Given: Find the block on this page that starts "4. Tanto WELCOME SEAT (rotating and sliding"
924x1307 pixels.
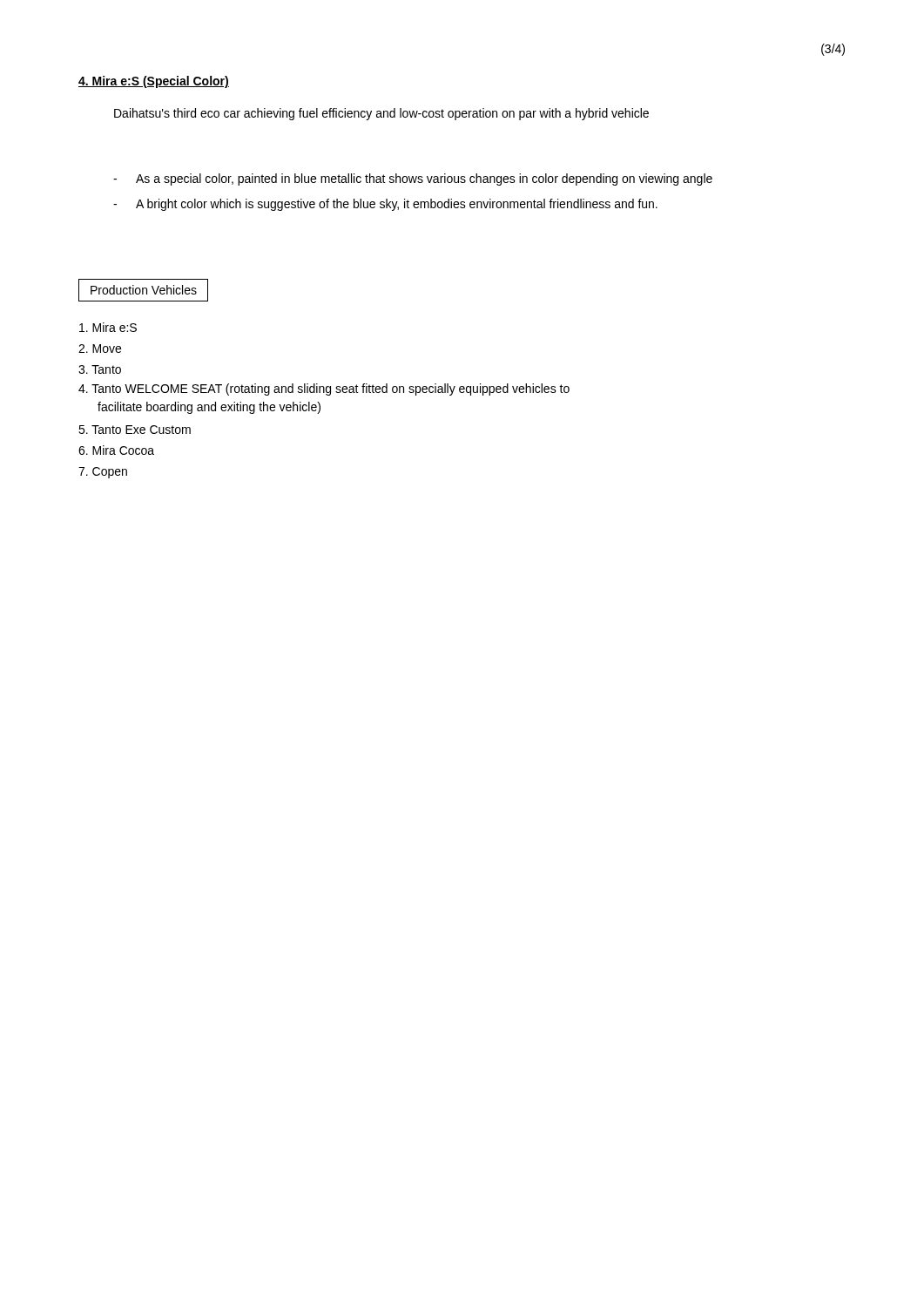Looking at the screenshot, I should click(324, 398).
